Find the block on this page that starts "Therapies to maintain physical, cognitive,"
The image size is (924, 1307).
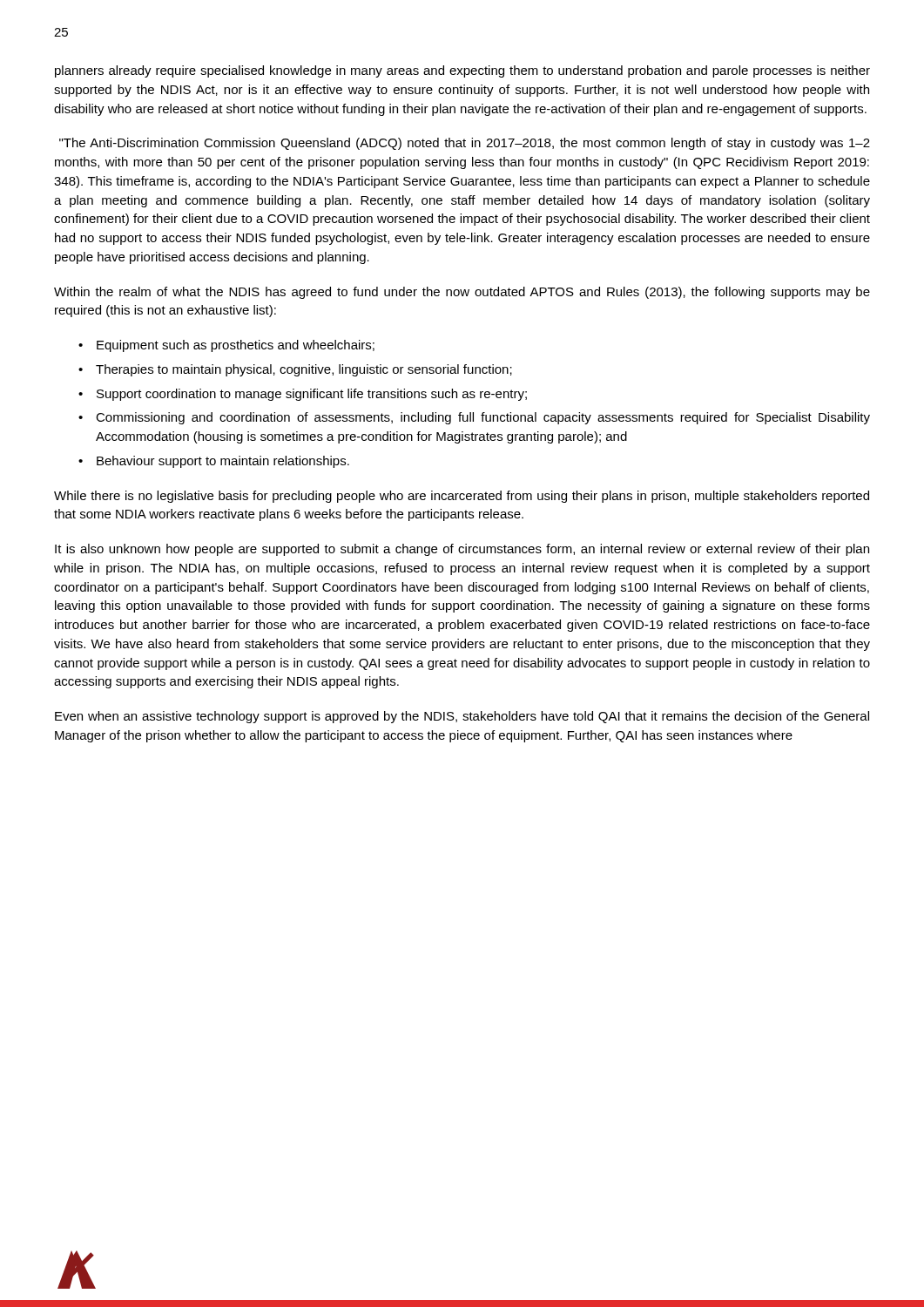304,369
